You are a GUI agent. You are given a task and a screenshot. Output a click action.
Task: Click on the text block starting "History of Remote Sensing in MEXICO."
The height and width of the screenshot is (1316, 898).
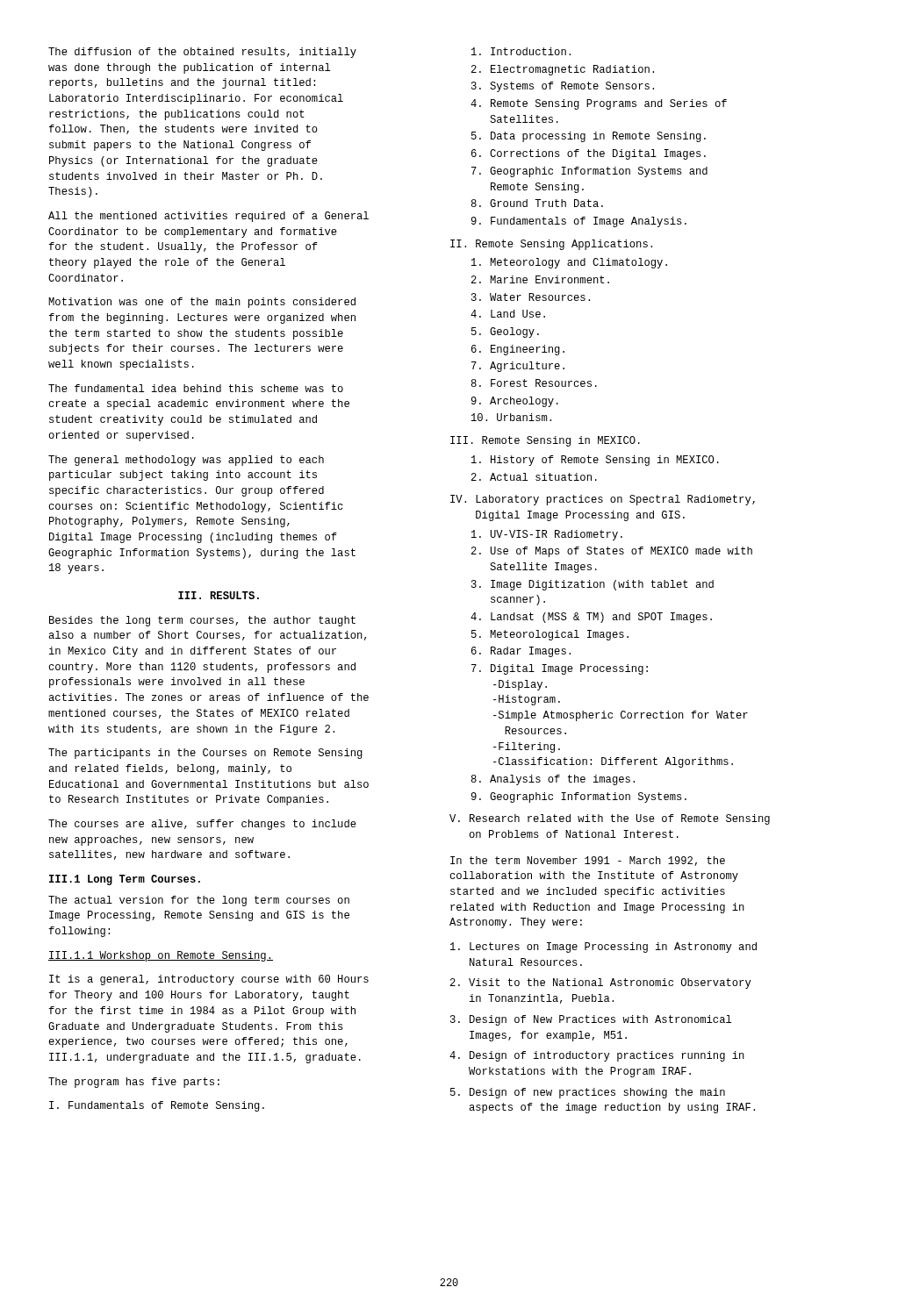(x=596, y=460)
